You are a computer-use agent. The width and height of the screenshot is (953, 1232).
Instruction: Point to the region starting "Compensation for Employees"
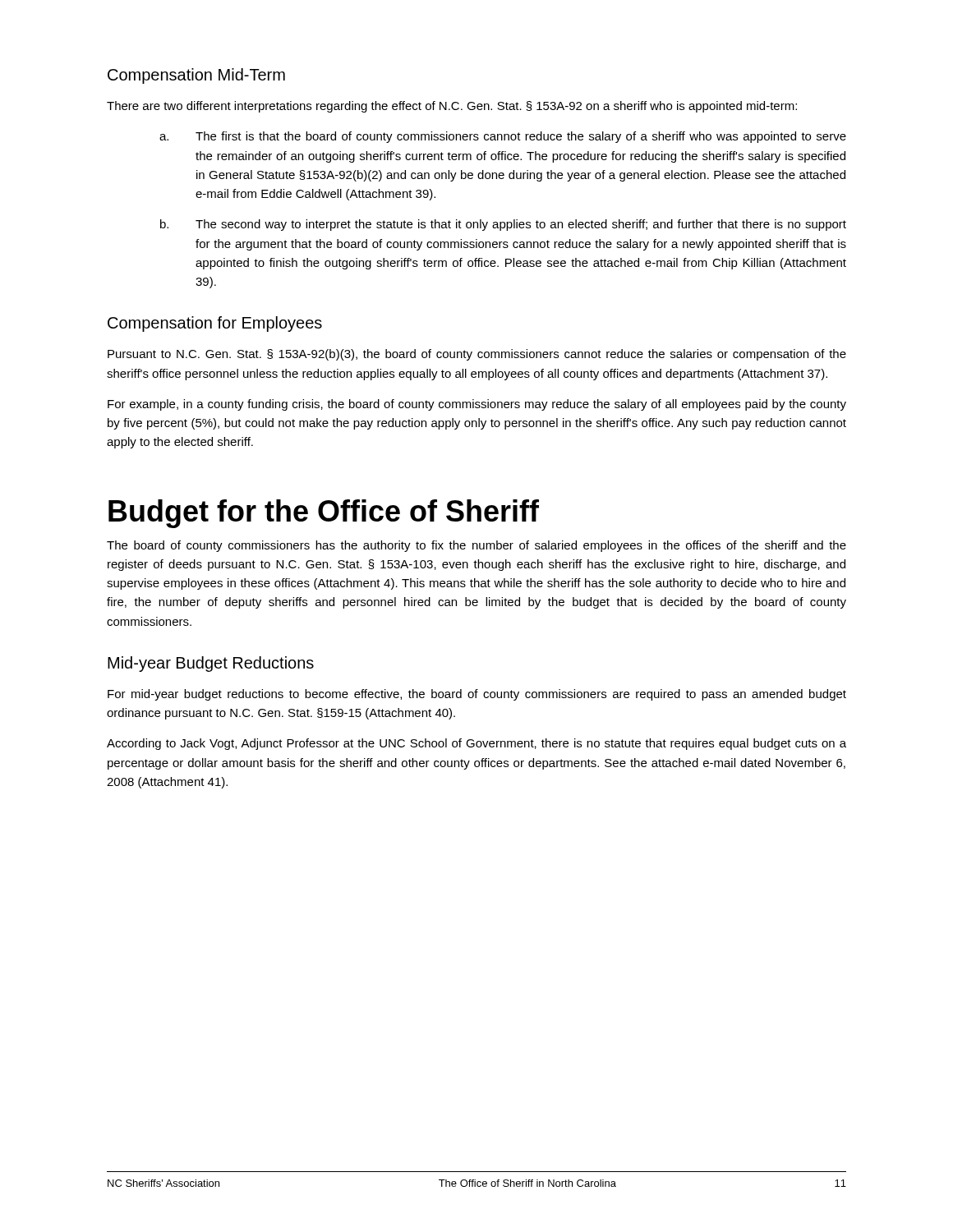tap(215, 323)
